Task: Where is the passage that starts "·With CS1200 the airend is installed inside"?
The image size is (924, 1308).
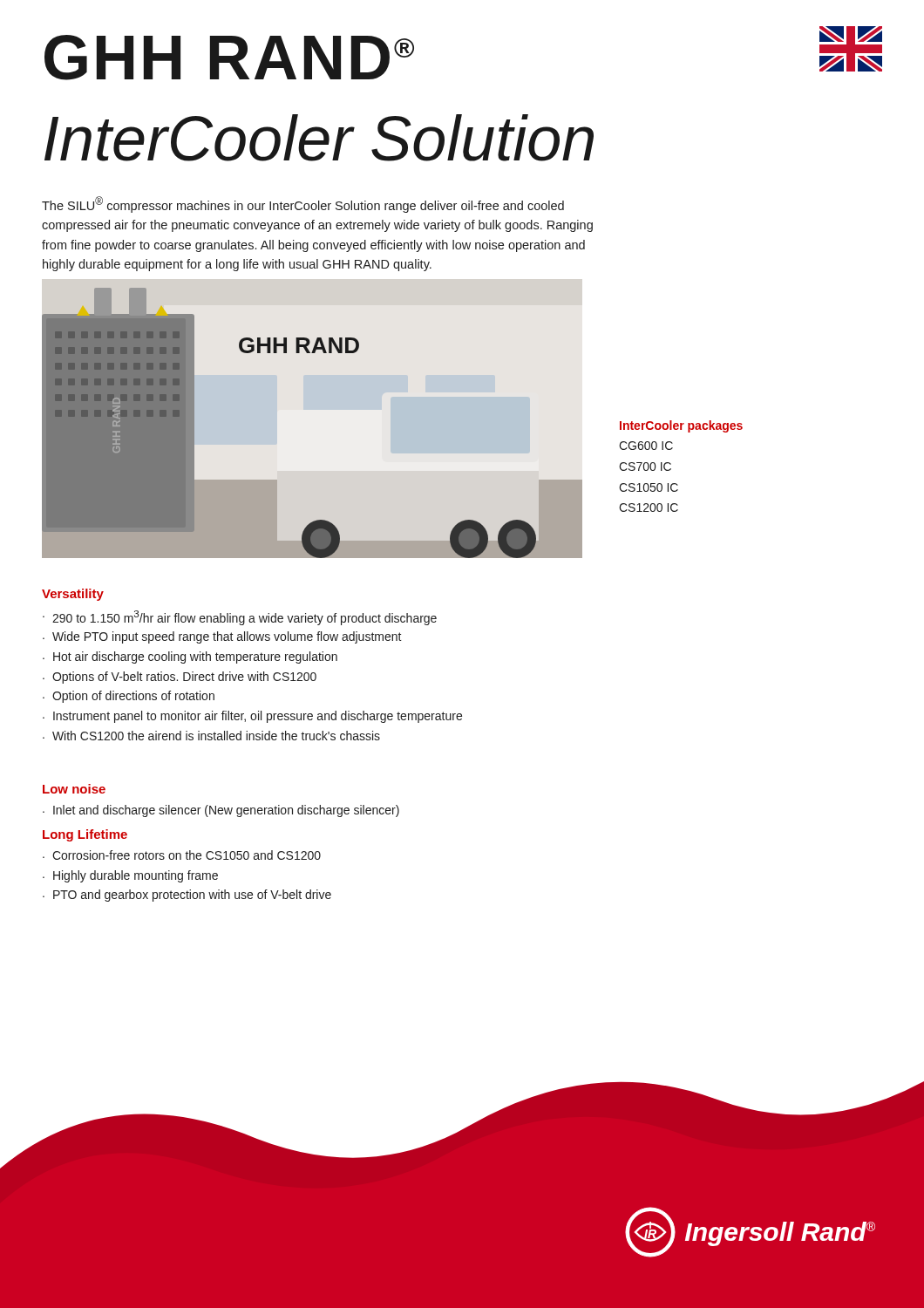Action: coord(211,737)
